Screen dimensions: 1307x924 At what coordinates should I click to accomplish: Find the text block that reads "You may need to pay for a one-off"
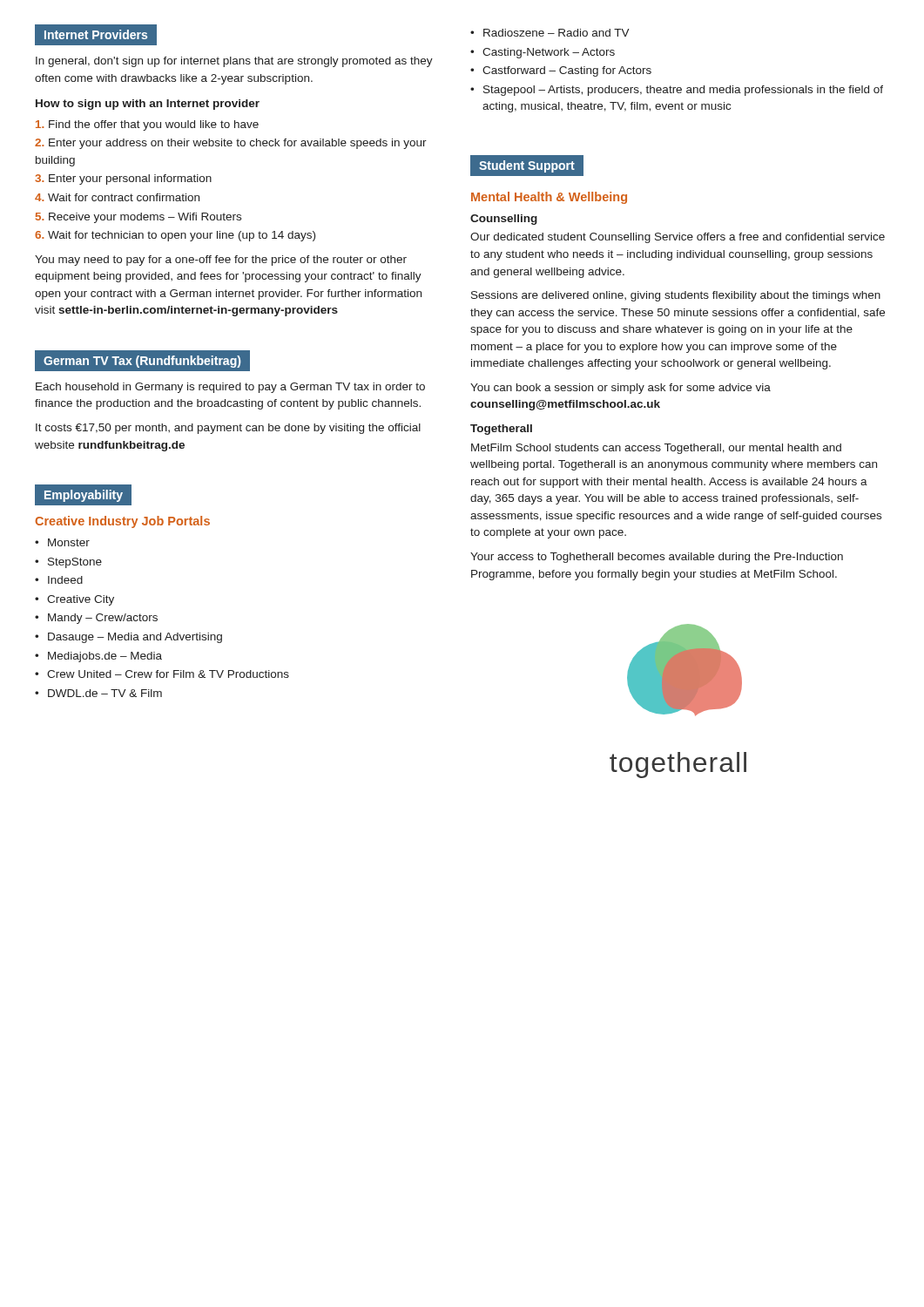tap(235, 285)
